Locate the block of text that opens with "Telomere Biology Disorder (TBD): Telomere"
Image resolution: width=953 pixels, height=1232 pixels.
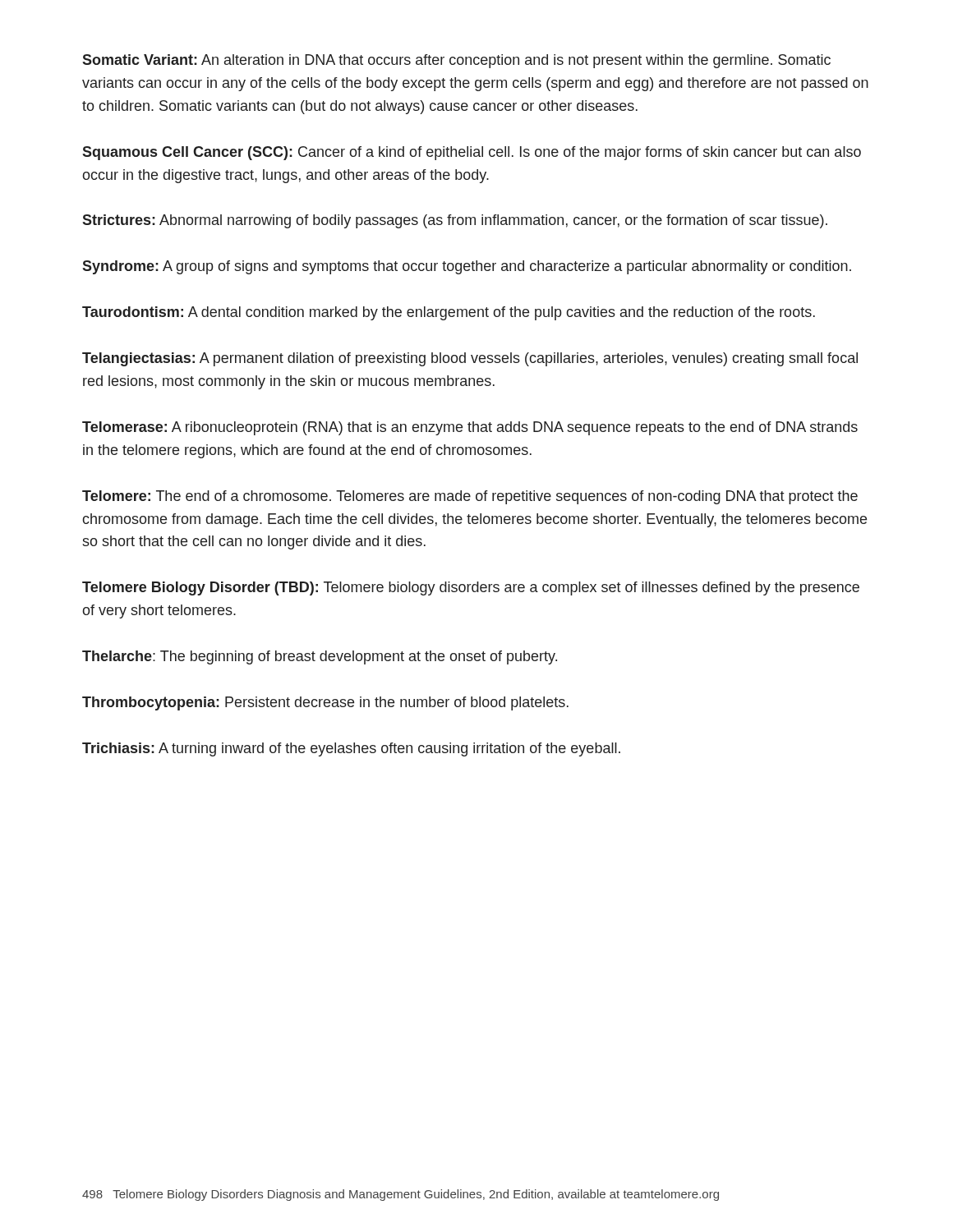click(x=471, y=599)
